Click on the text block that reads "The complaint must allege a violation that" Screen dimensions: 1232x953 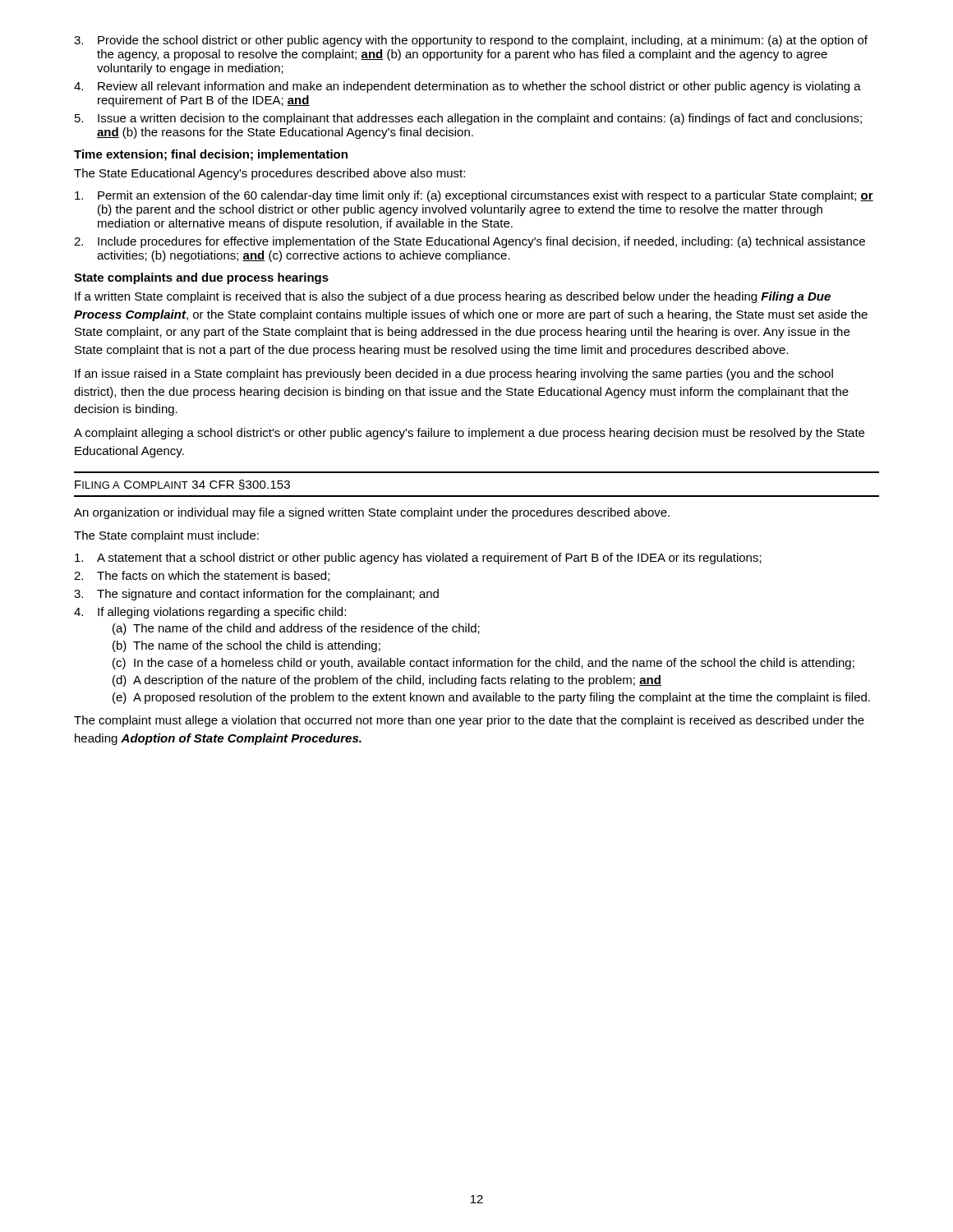pyautogui.click(x=476, y=729)
